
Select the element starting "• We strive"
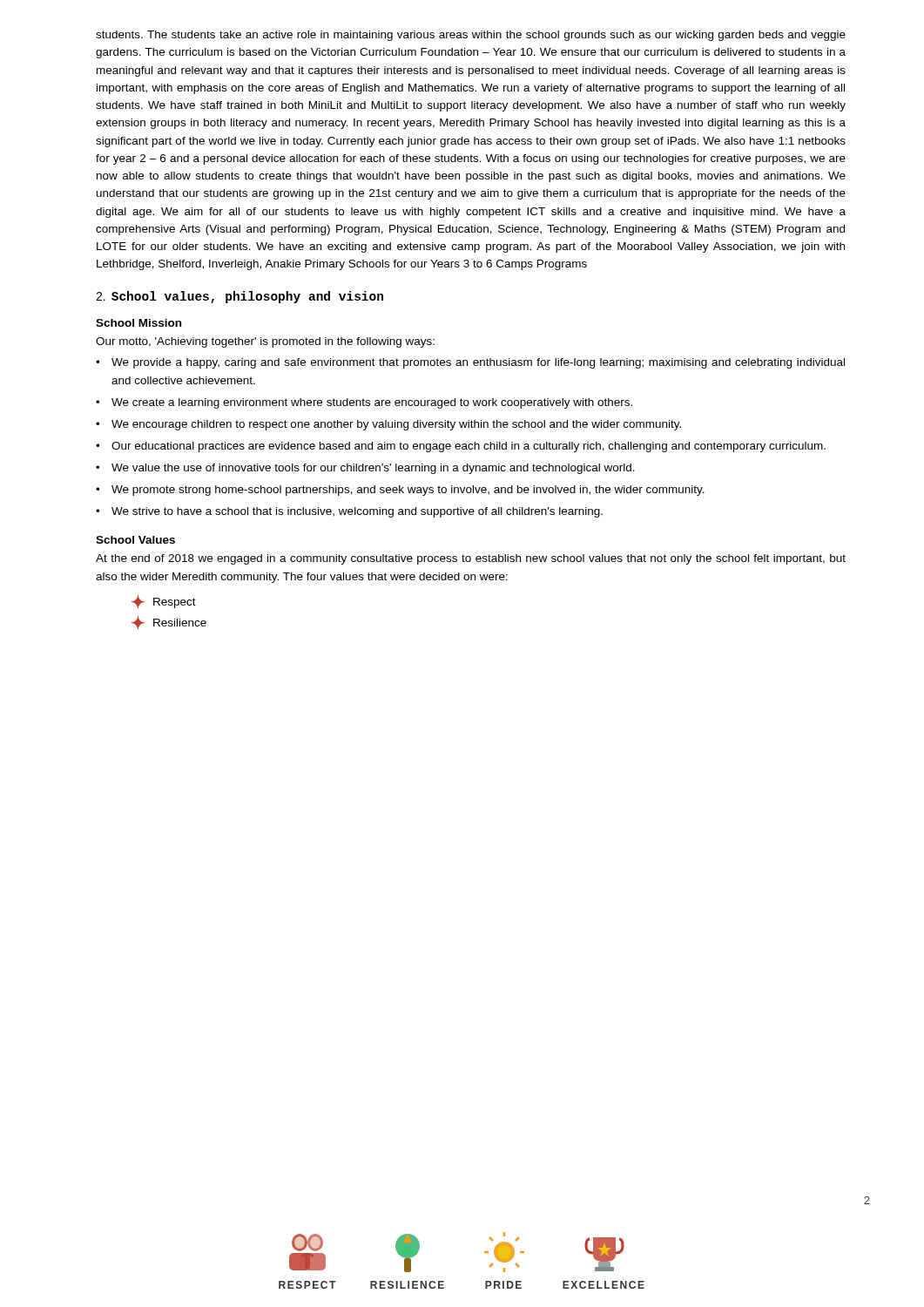point(350,512)
